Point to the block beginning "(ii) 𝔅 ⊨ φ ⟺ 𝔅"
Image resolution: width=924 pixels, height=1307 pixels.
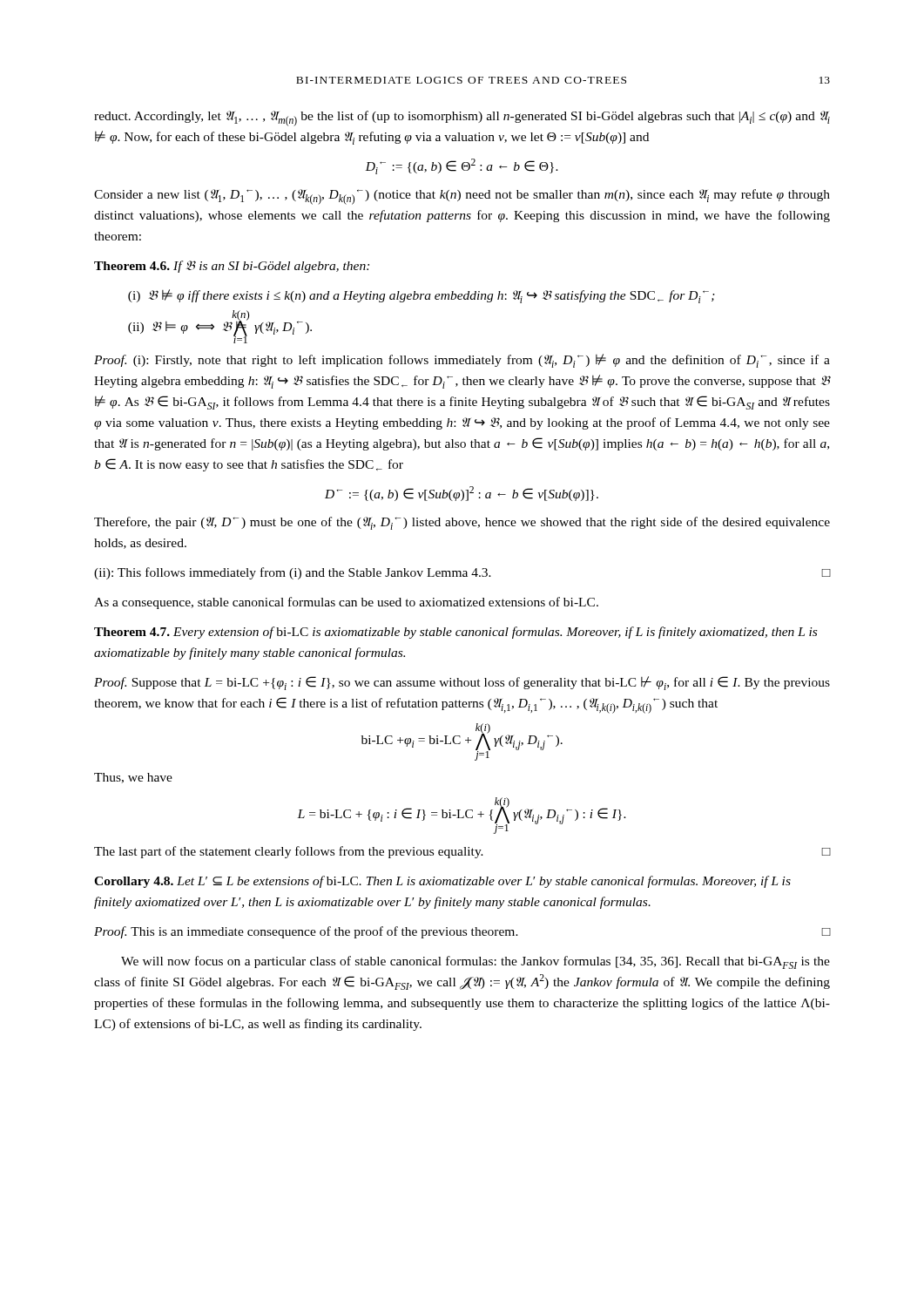[x=220, y=328]
